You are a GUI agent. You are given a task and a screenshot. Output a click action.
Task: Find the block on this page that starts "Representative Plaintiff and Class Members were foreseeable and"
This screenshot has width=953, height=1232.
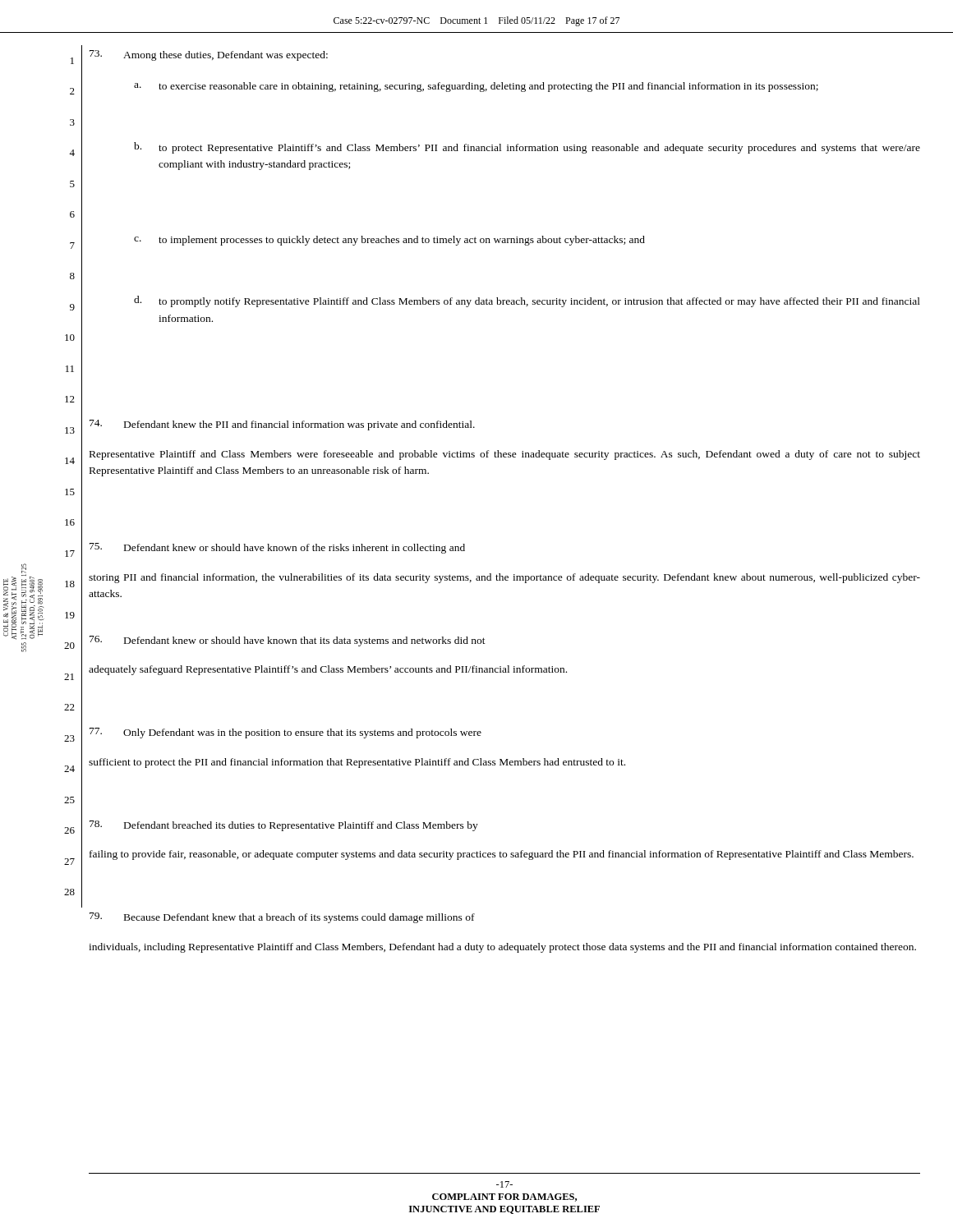pos(504,462)
